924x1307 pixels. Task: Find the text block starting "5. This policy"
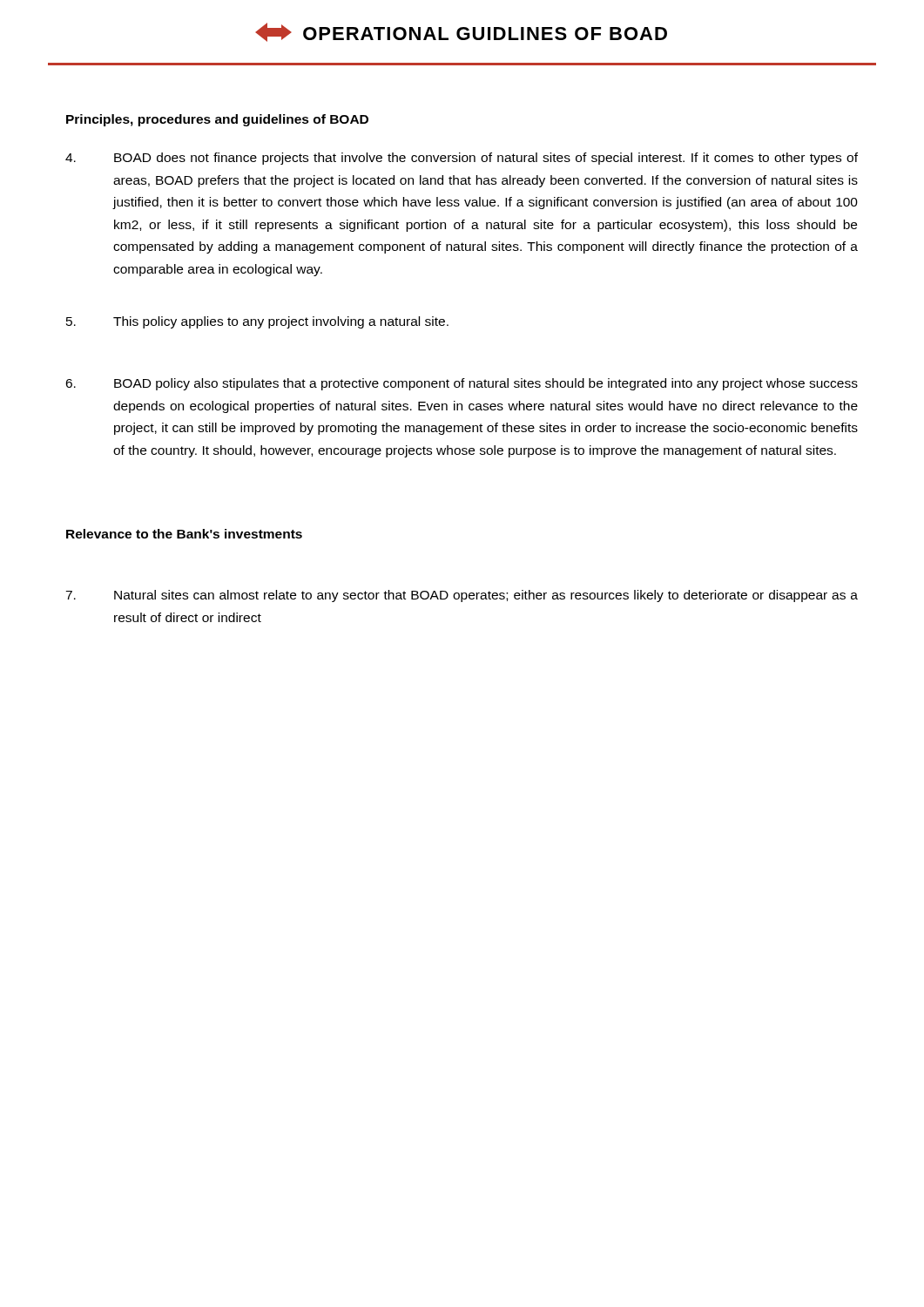[x=257, y=322]
